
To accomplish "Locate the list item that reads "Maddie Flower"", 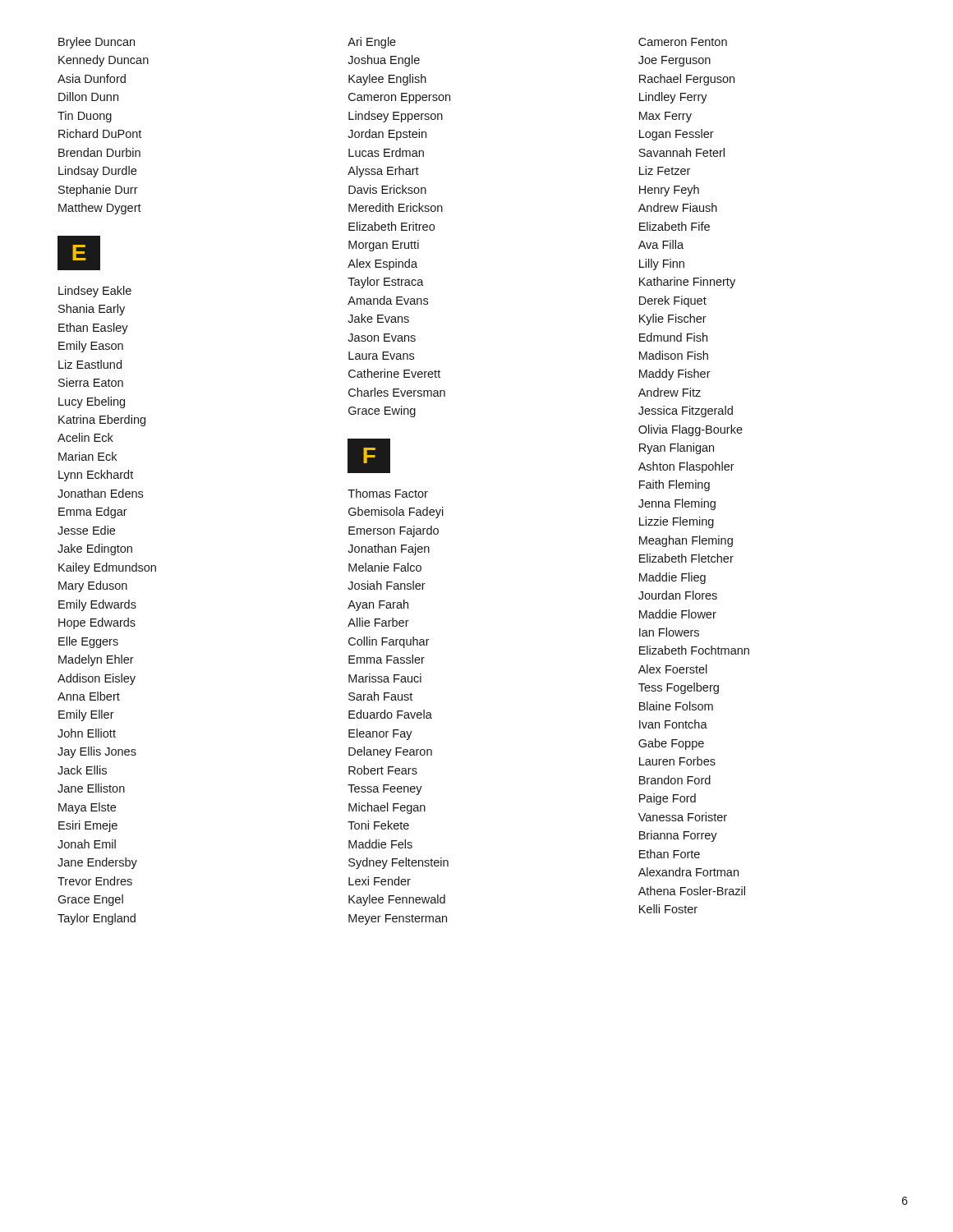I will tap(677, 614).
